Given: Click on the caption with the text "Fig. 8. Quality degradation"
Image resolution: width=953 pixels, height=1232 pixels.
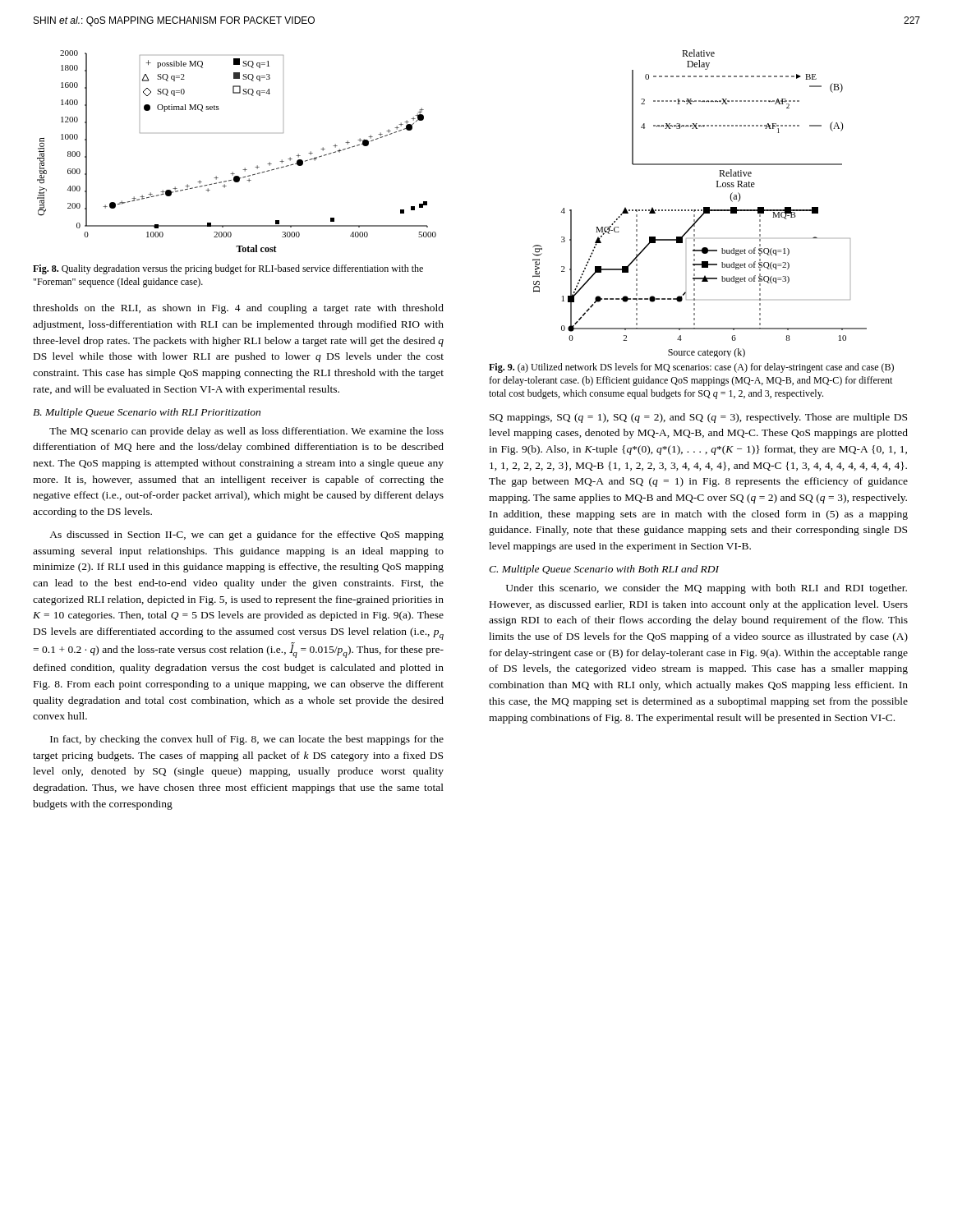Looking at the screenshot, I should 228,275.
